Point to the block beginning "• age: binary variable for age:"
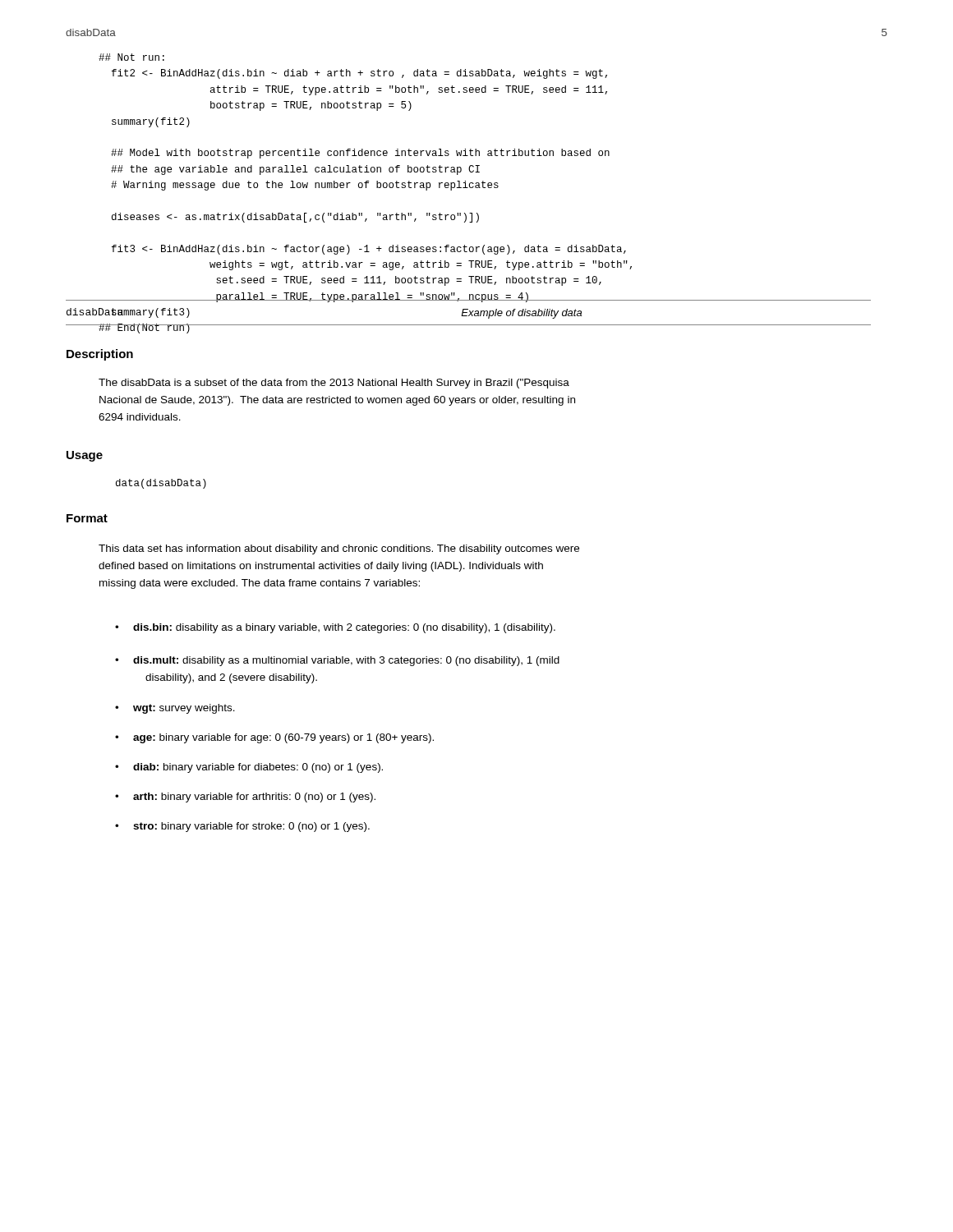Screen dimensions: 1232x953 point(274,738)
